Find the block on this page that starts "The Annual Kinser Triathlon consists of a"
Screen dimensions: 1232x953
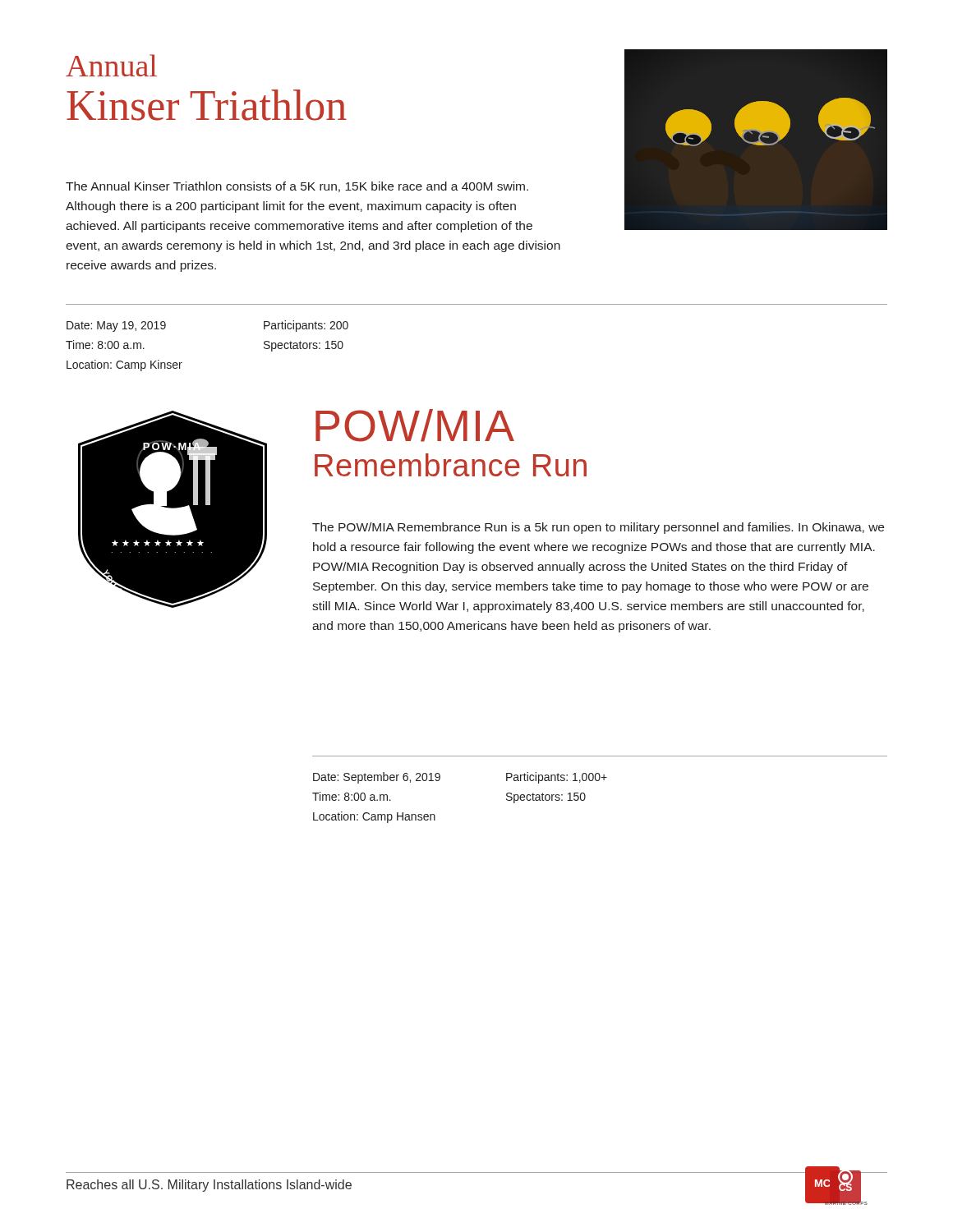pos(313,225)
